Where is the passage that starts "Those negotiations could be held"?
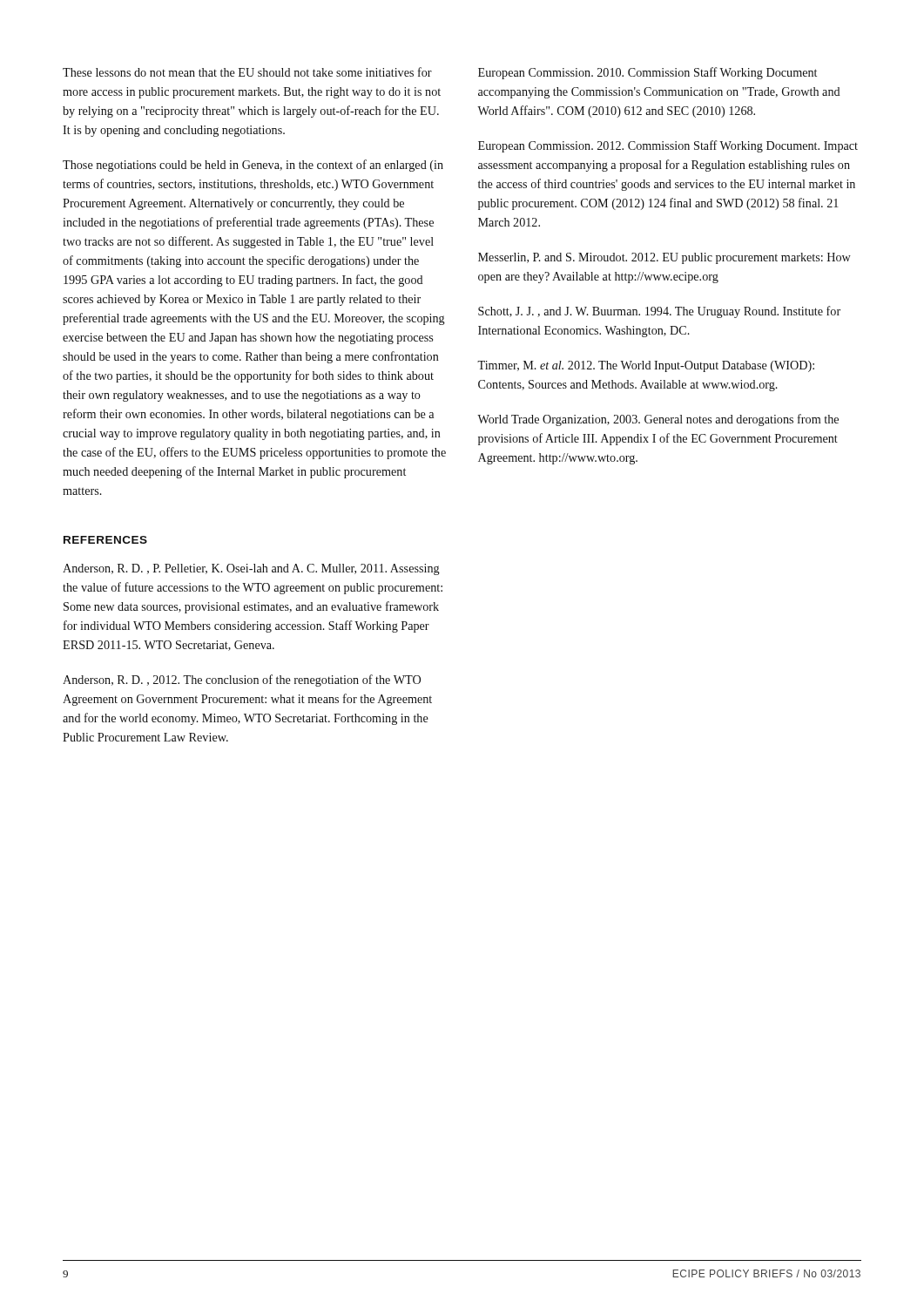Viewport: 924px width, 1307px height. tap(254, 328)
